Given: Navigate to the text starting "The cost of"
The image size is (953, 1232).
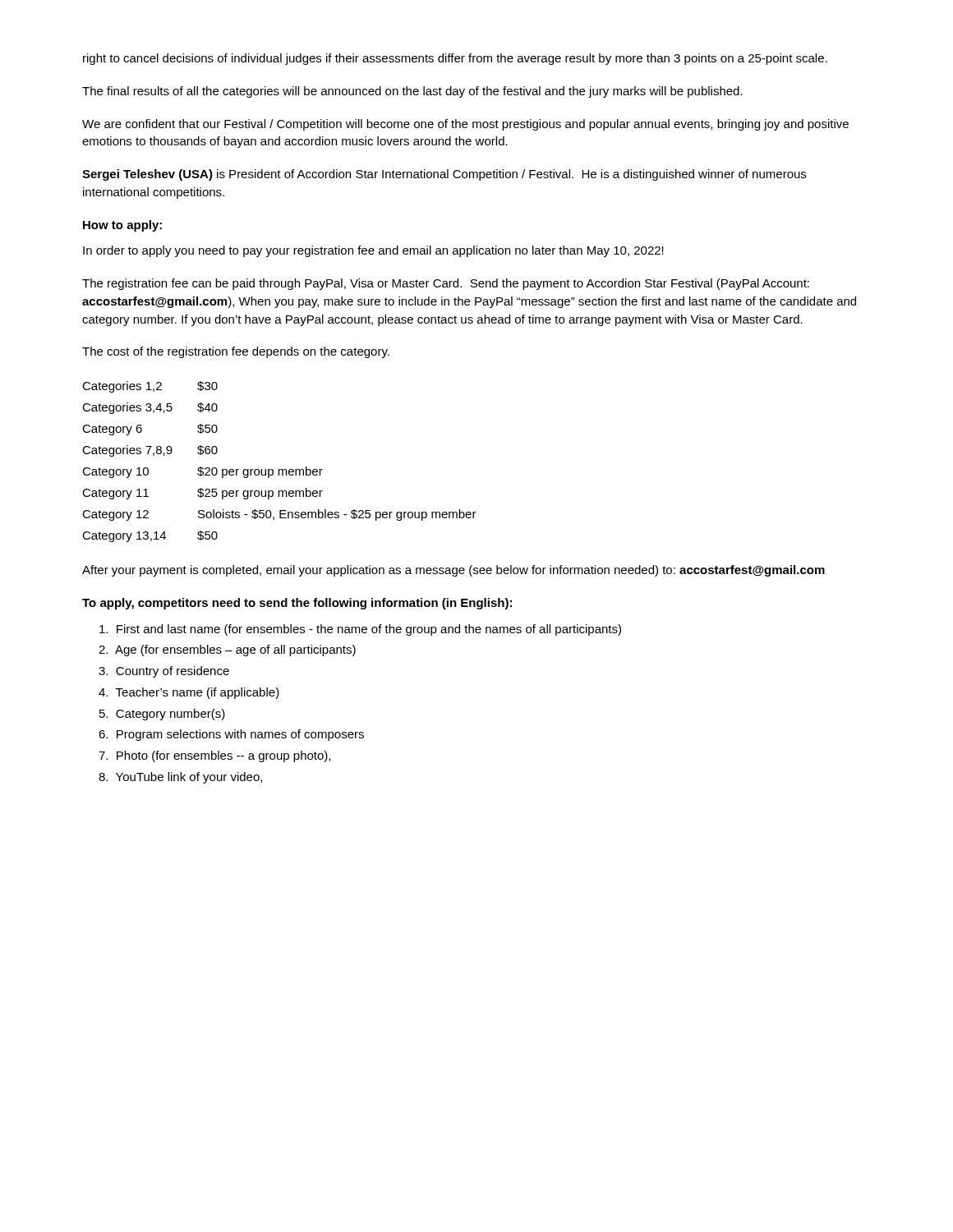Looking at the screenshot, I should (x=236, y=351).
